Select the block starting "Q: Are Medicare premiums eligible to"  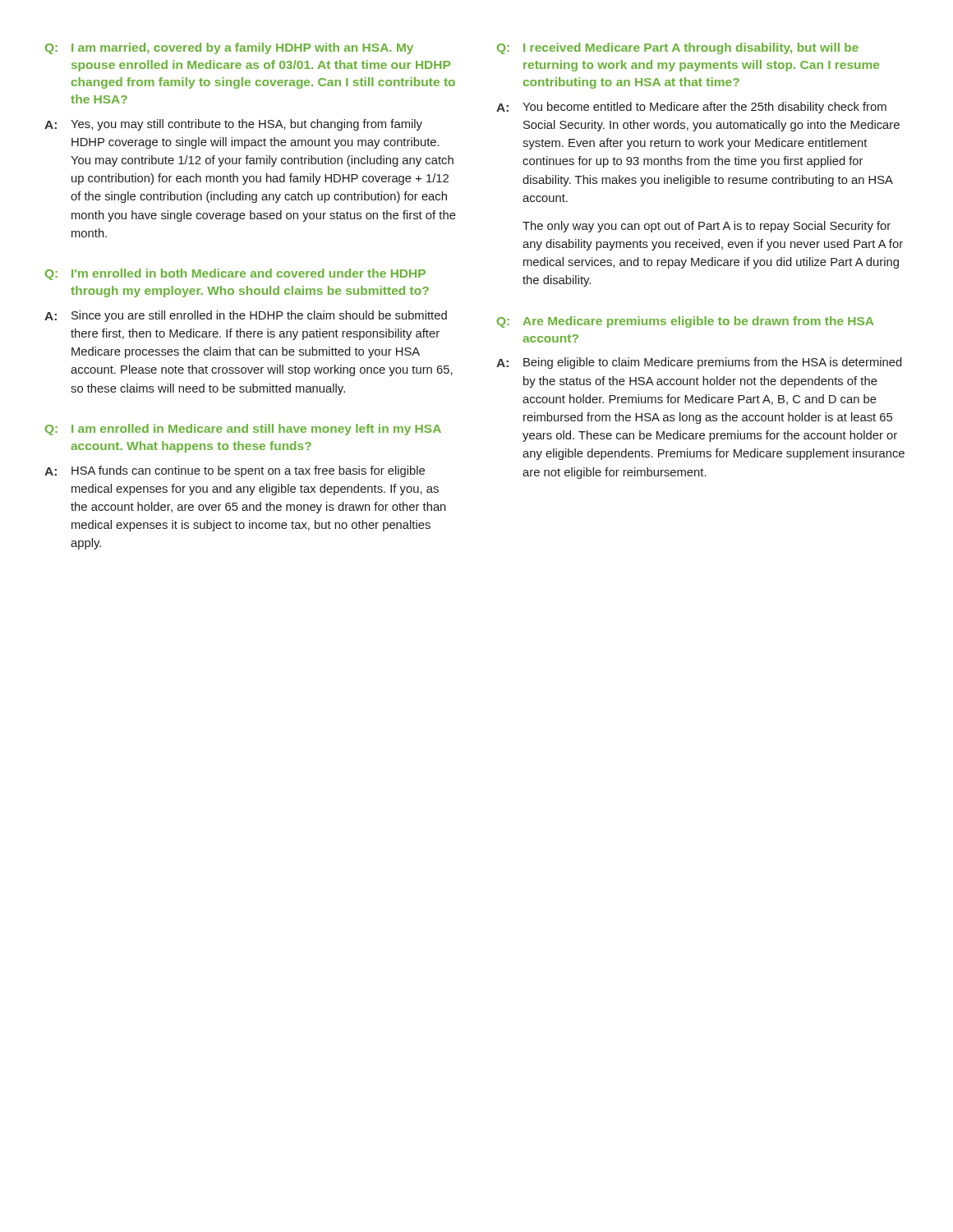pyautogui.click(x=702, y=330)
